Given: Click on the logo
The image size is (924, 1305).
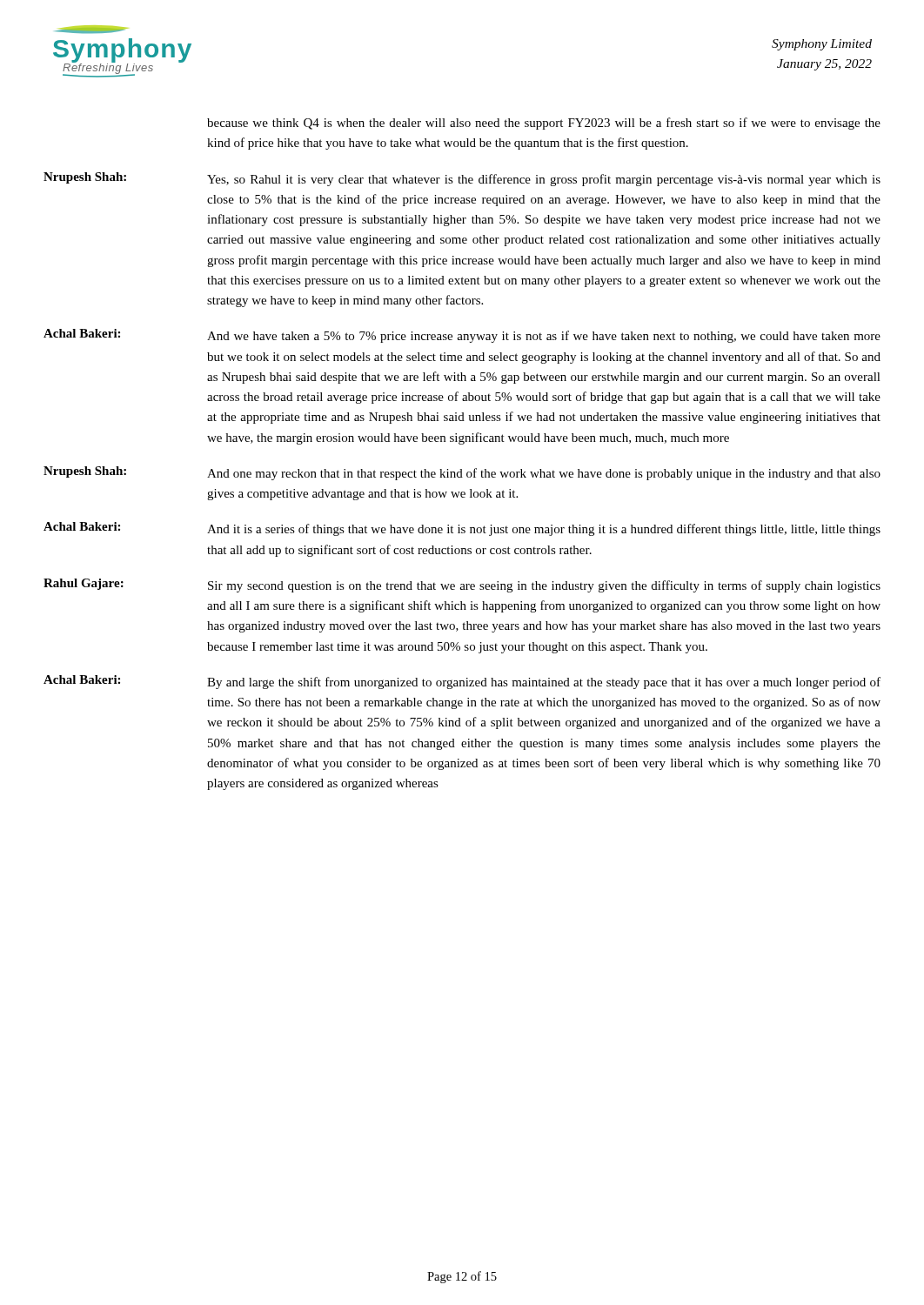Looking at the screenshot, I should point(122,56).
